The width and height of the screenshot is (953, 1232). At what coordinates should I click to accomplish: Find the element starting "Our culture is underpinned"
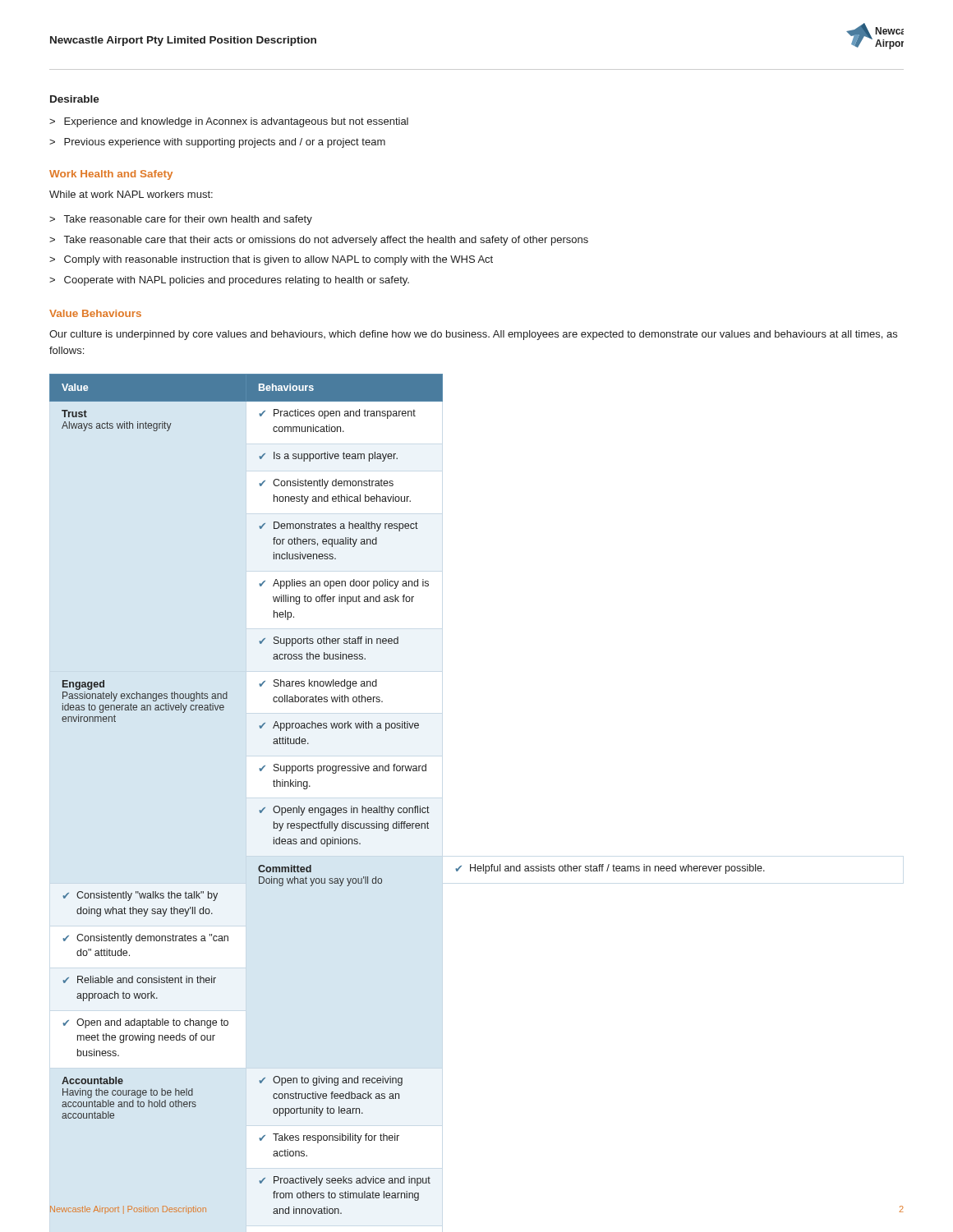(x=473, y=342)
